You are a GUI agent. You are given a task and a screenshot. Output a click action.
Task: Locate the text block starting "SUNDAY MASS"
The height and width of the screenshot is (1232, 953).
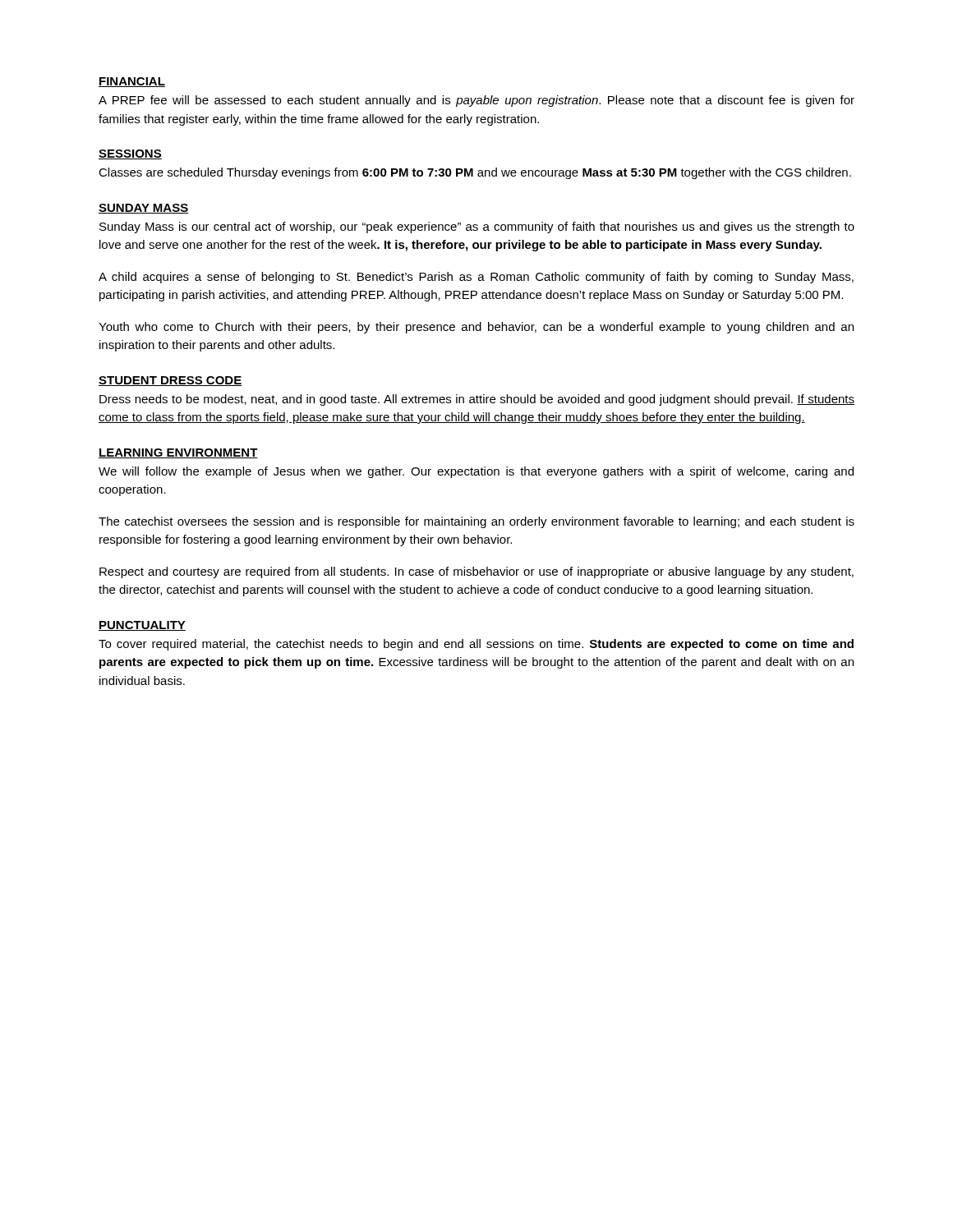[143, 207]
